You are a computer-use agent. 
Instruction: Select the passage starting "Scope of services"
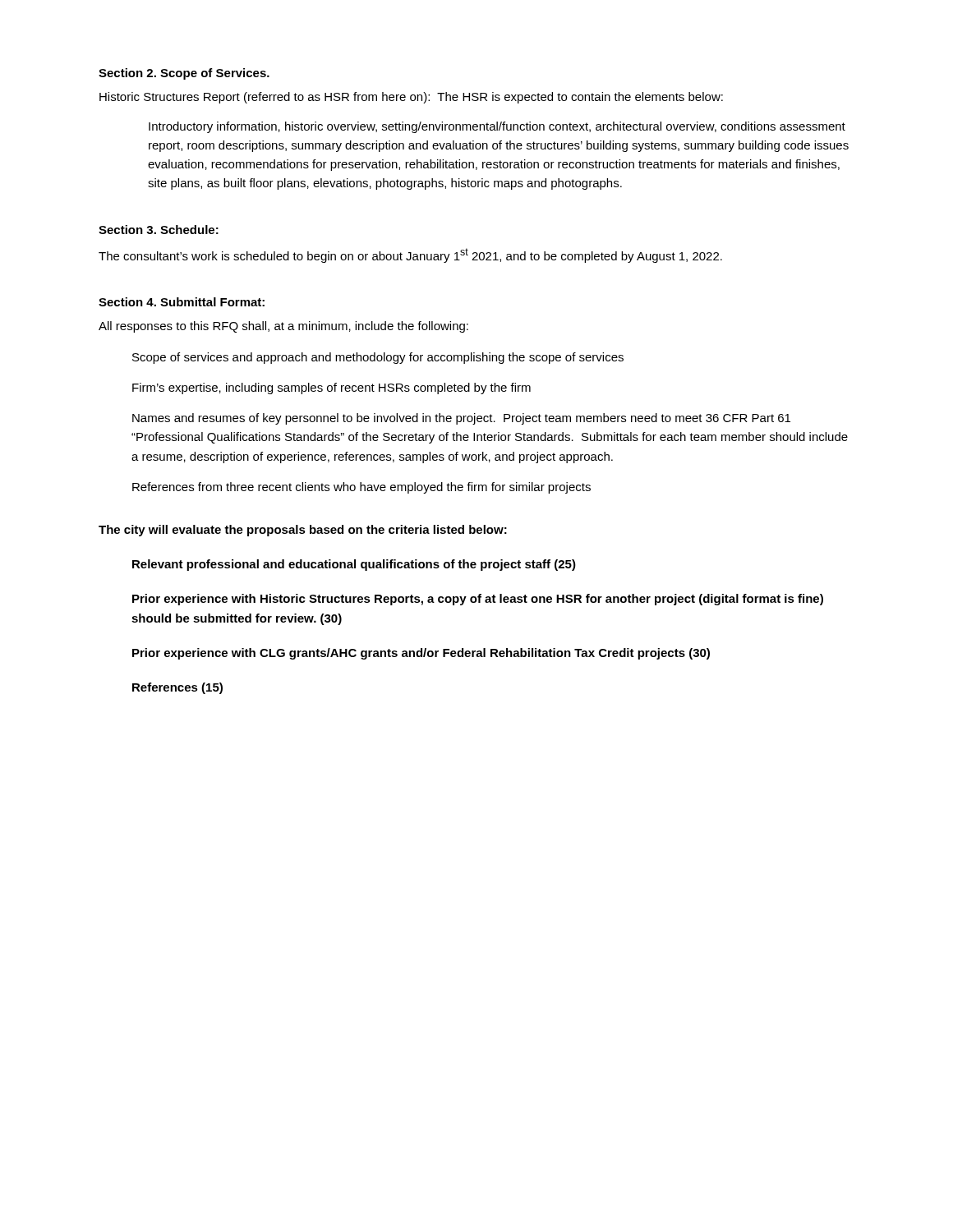tap(378, 356)
